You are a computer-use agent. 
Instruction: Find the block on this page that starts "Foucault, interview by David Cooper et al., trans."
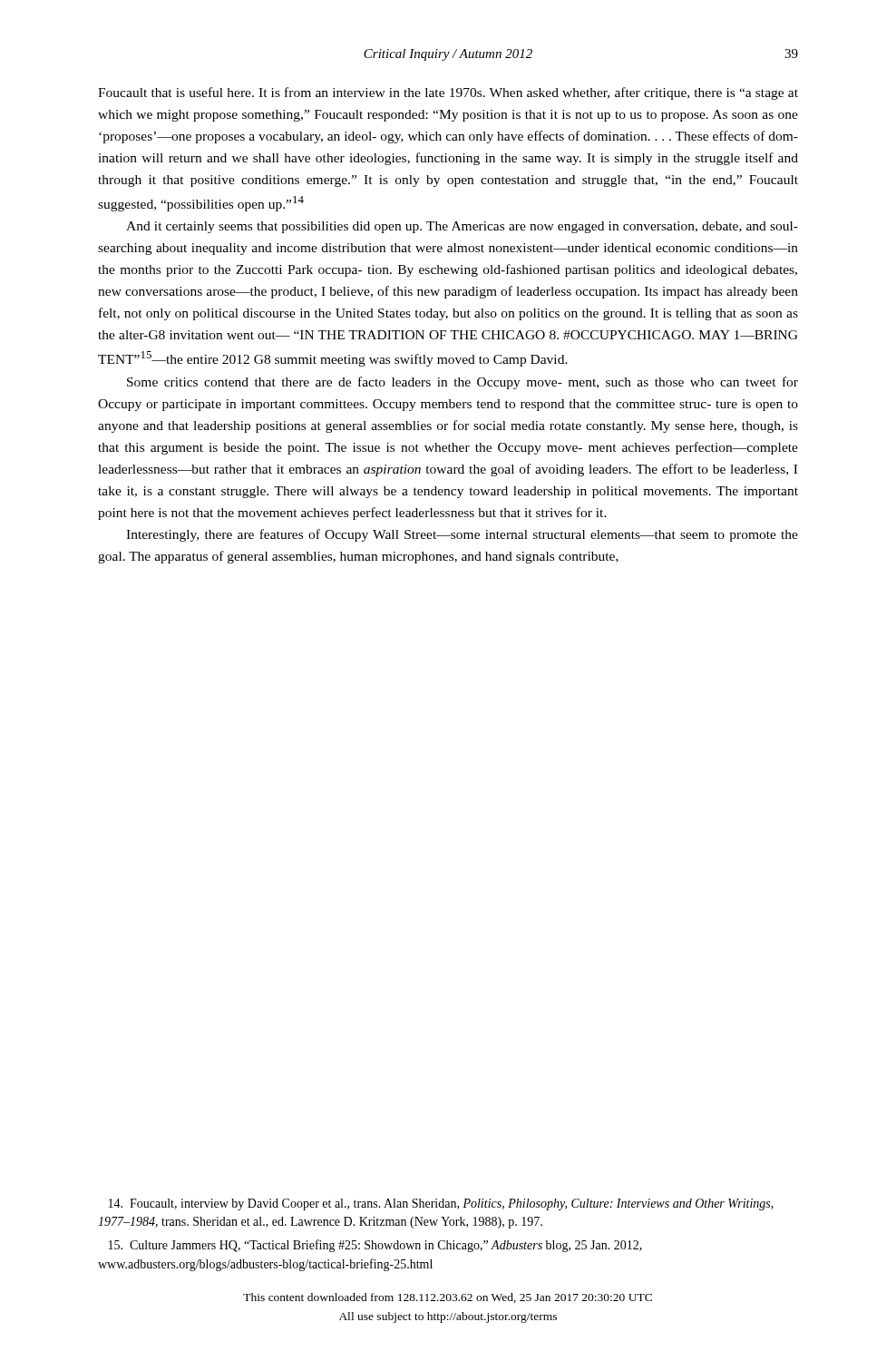coord(436,1213)
